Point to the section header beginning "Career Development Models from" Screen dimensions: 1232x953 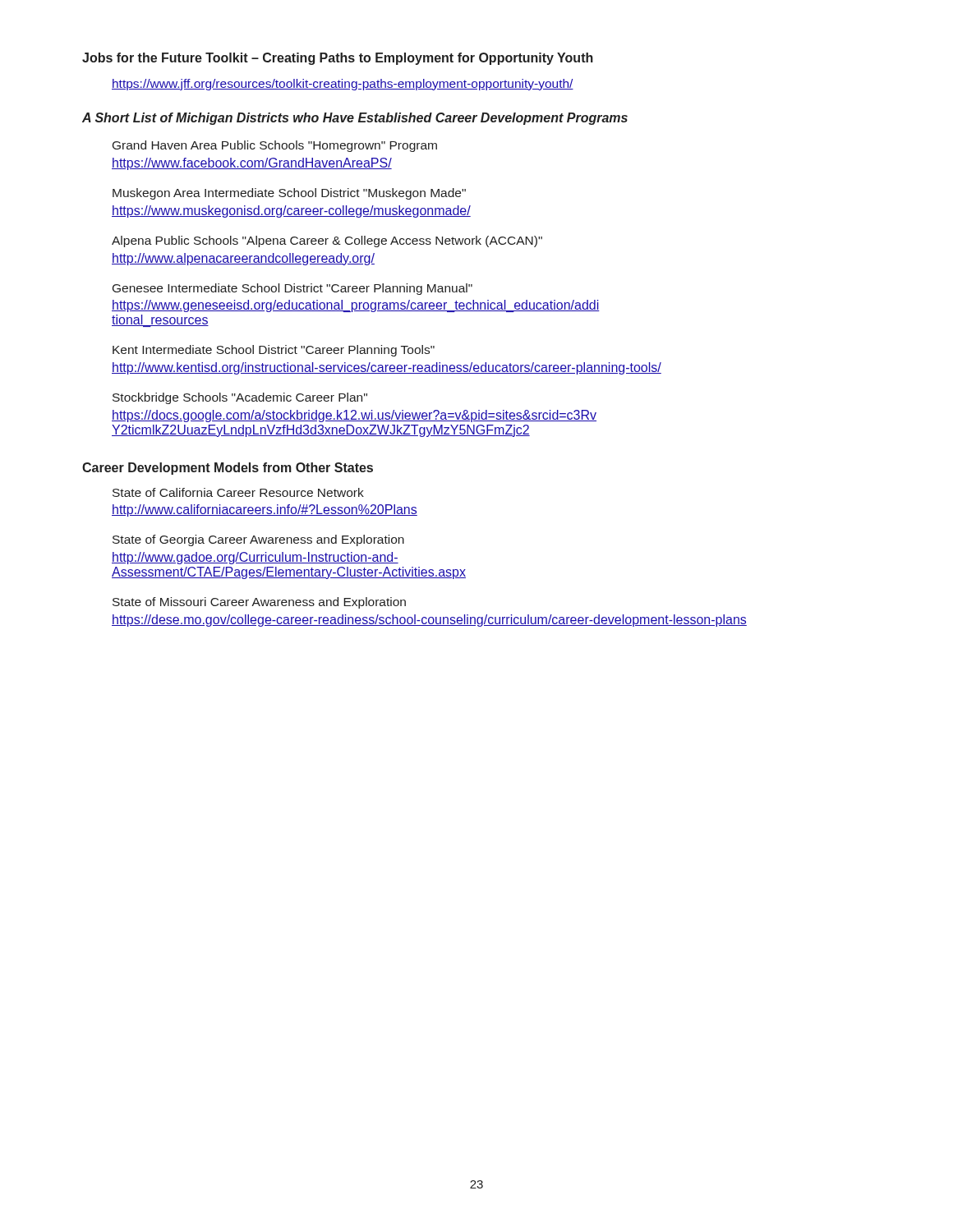pos(228,467)
